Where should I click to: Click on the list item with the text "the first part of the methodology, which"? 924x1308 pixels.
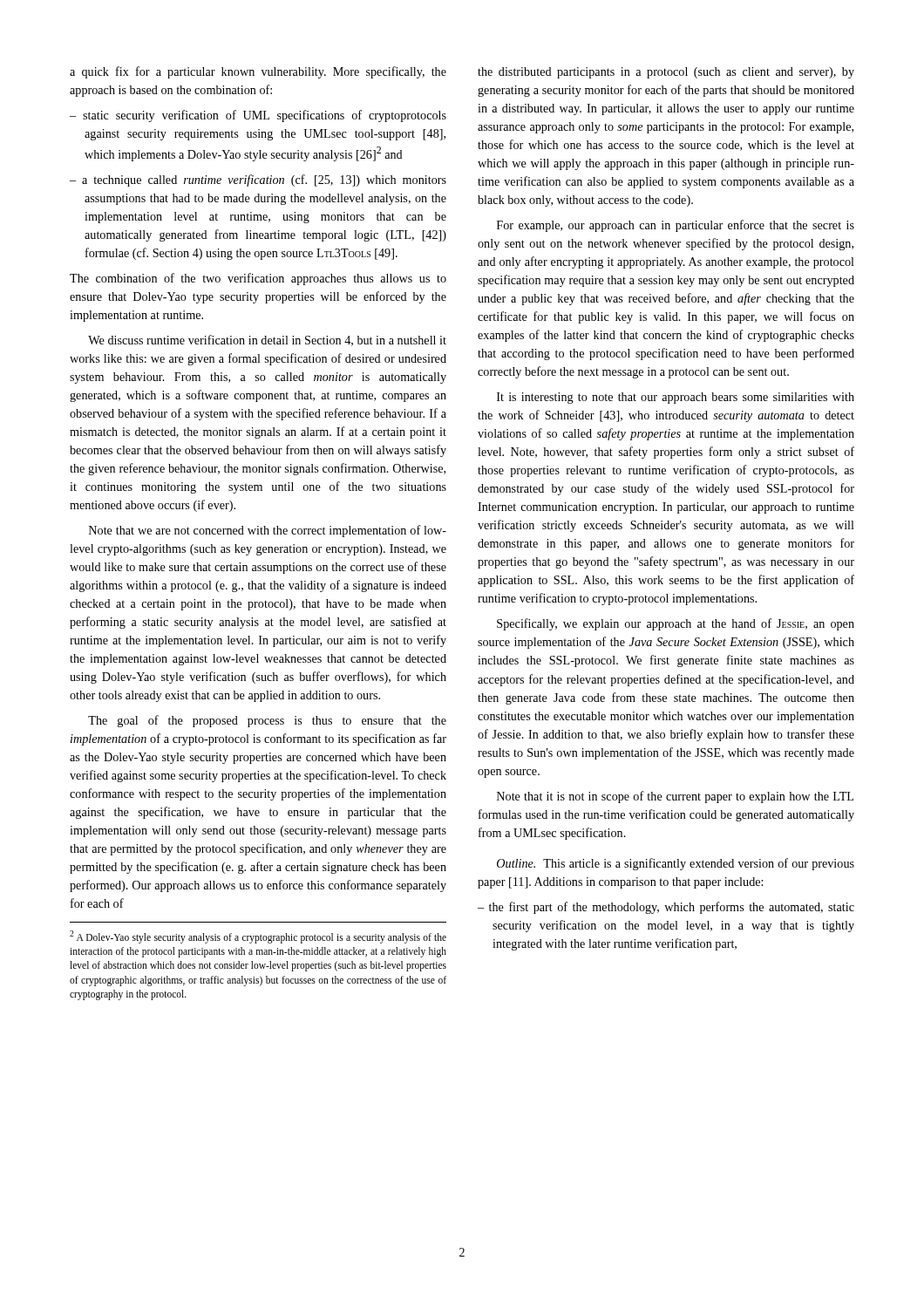(666, 925)
